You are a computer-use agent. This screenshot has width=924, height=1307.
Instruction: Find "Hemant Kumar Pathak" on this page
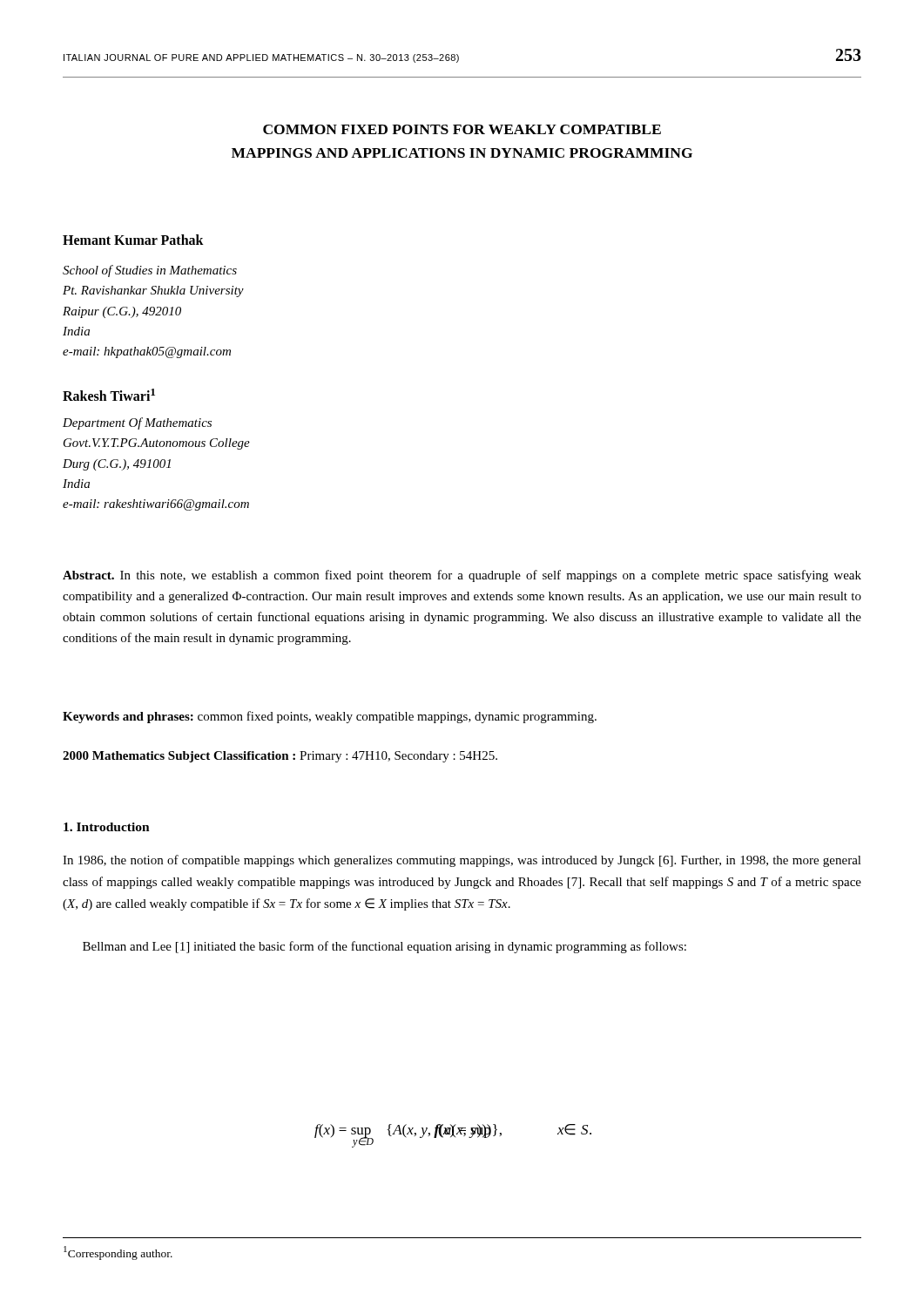(x=133, y=240)
